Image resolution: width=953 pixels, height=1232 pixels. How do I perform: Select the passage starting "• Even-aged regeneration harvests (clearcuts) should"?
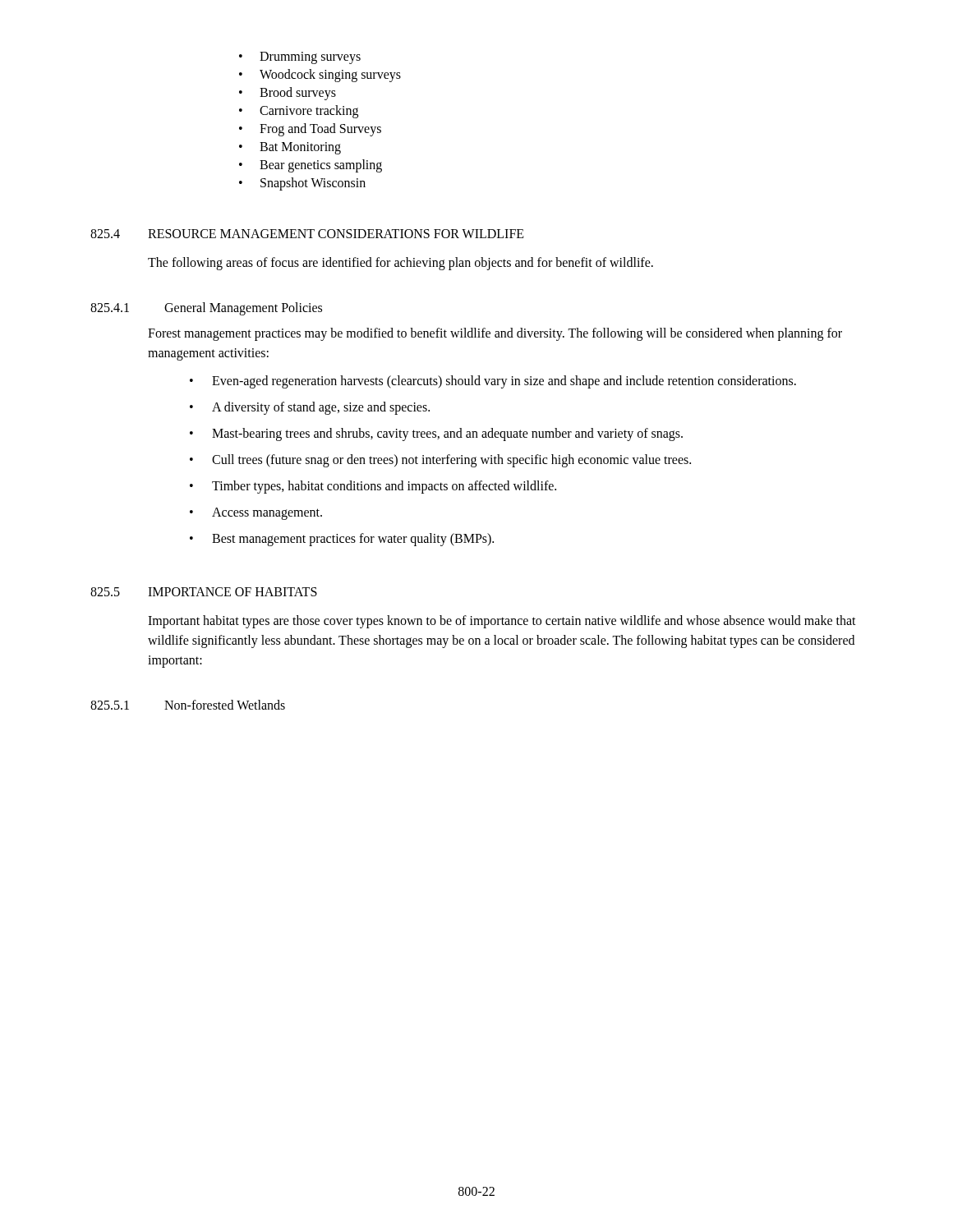point(526,381)
